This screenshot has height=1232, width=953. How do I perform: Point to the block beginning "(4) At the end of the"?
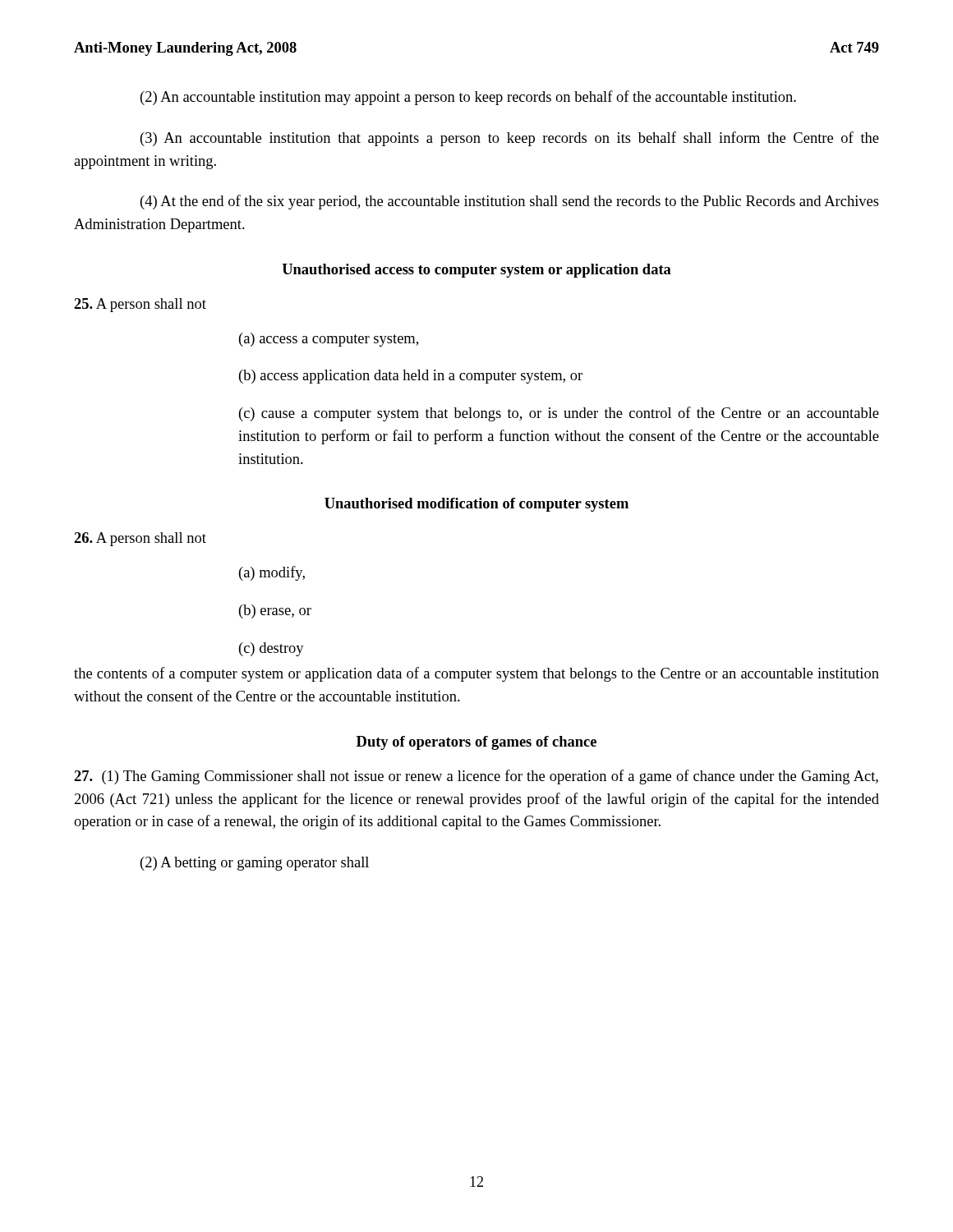pyautogui.click(x=476, y=213)
